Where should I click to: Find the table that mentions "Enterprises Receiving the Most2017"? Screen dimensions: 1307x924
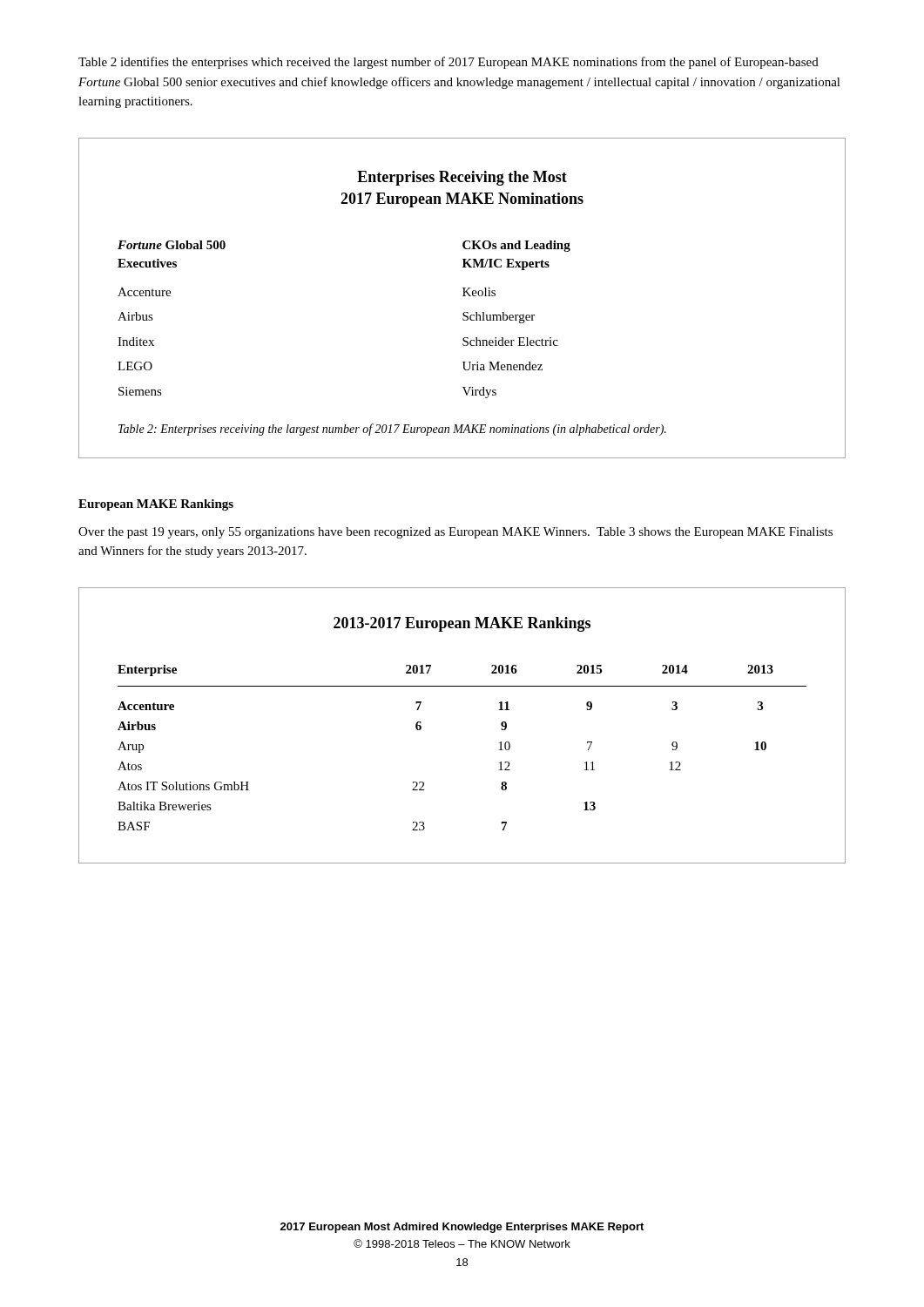coord(462,298)
